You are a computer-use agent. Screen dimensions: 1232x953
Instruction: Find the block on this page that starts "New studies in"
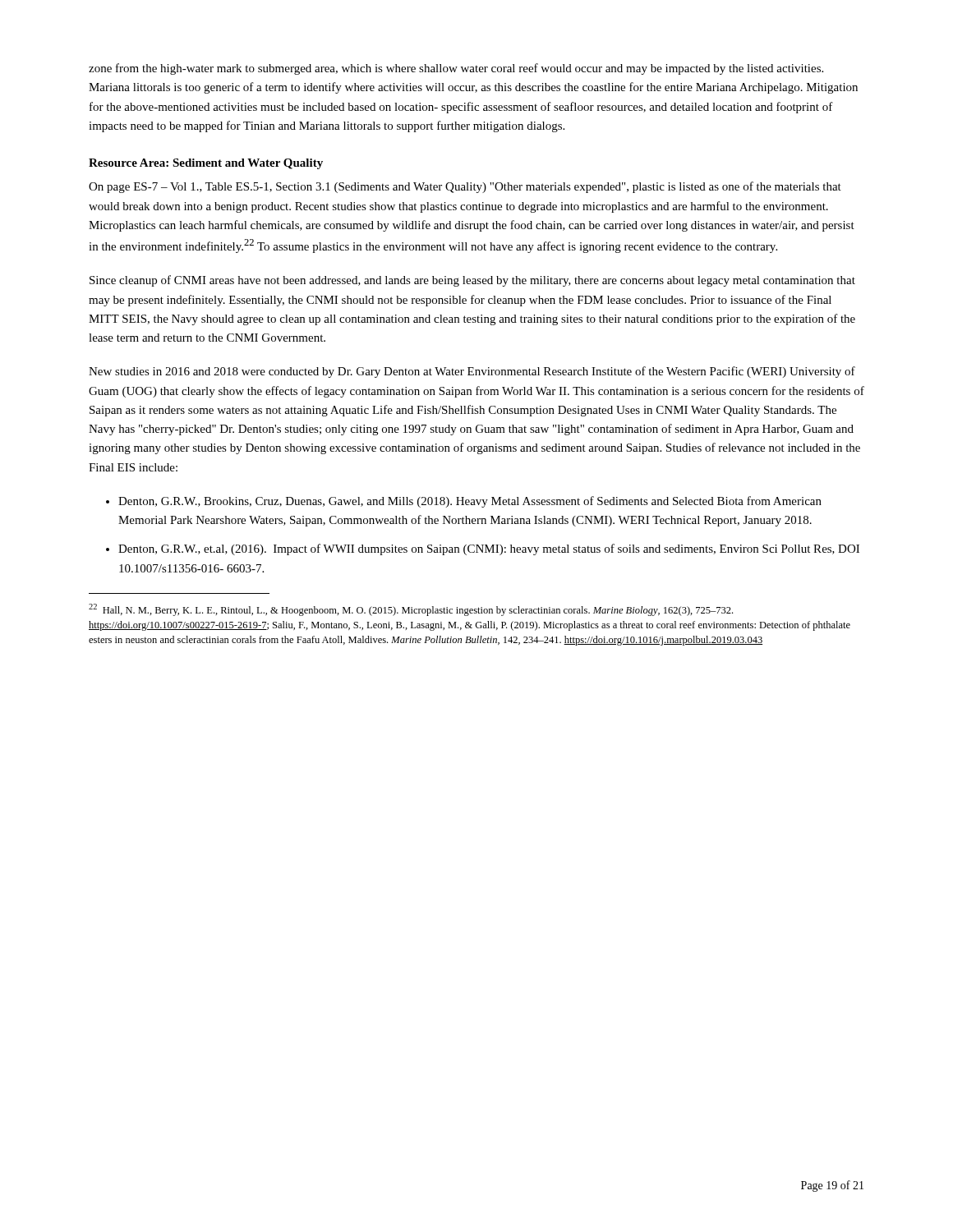(x=476, y=419)
